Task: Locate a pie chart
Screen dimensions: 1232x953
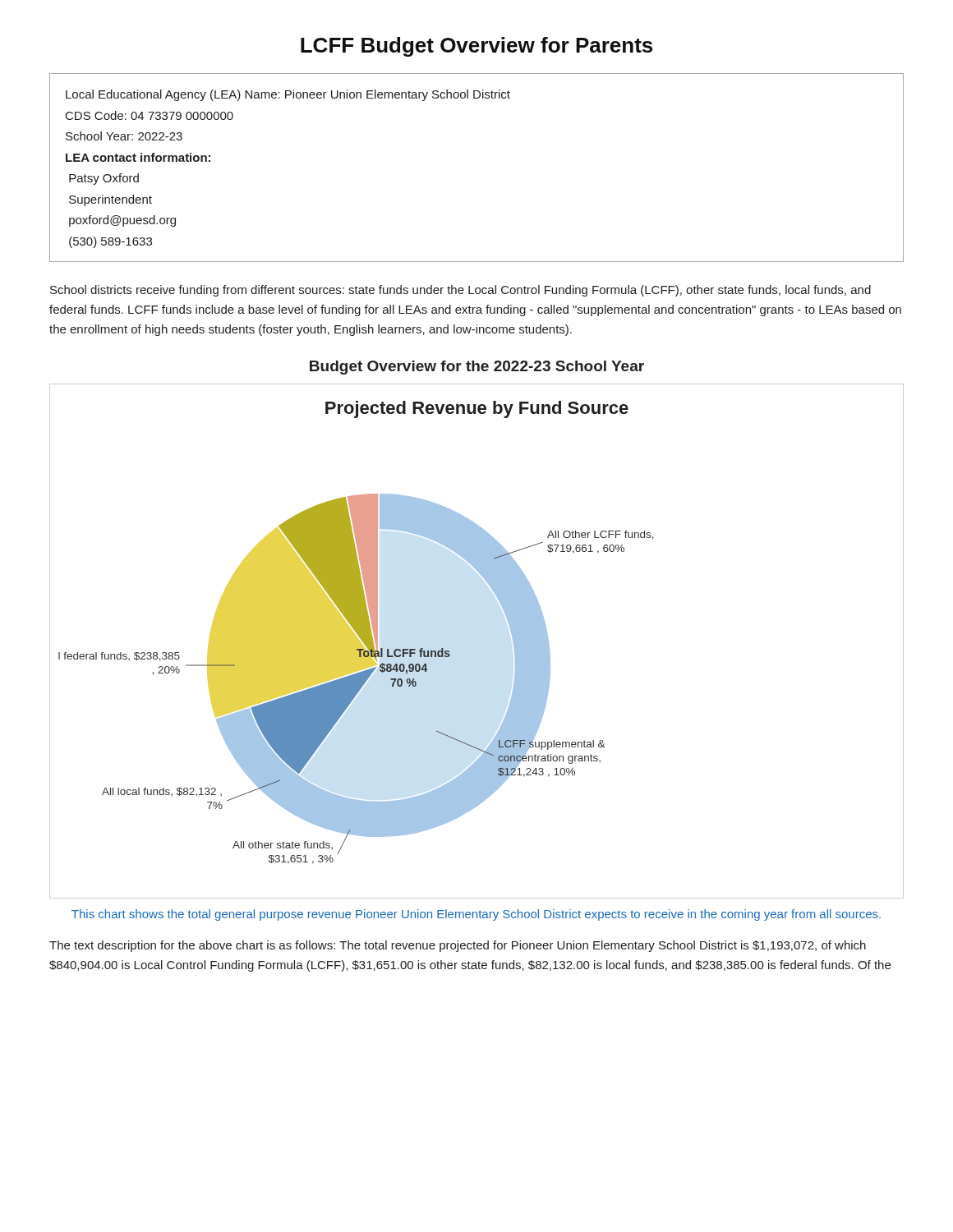Action: pos(476,641)
